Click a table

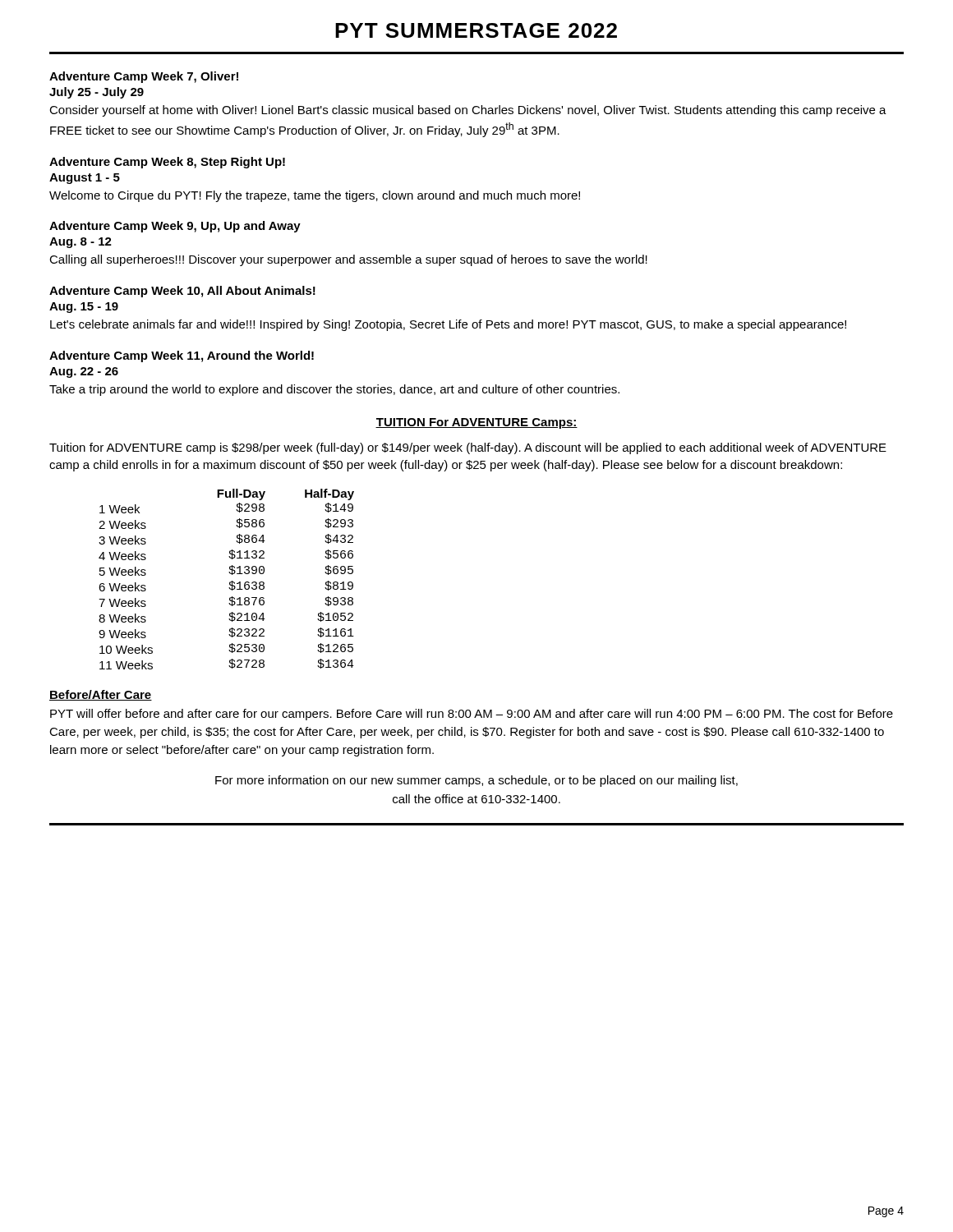click(x=476, y=579)
